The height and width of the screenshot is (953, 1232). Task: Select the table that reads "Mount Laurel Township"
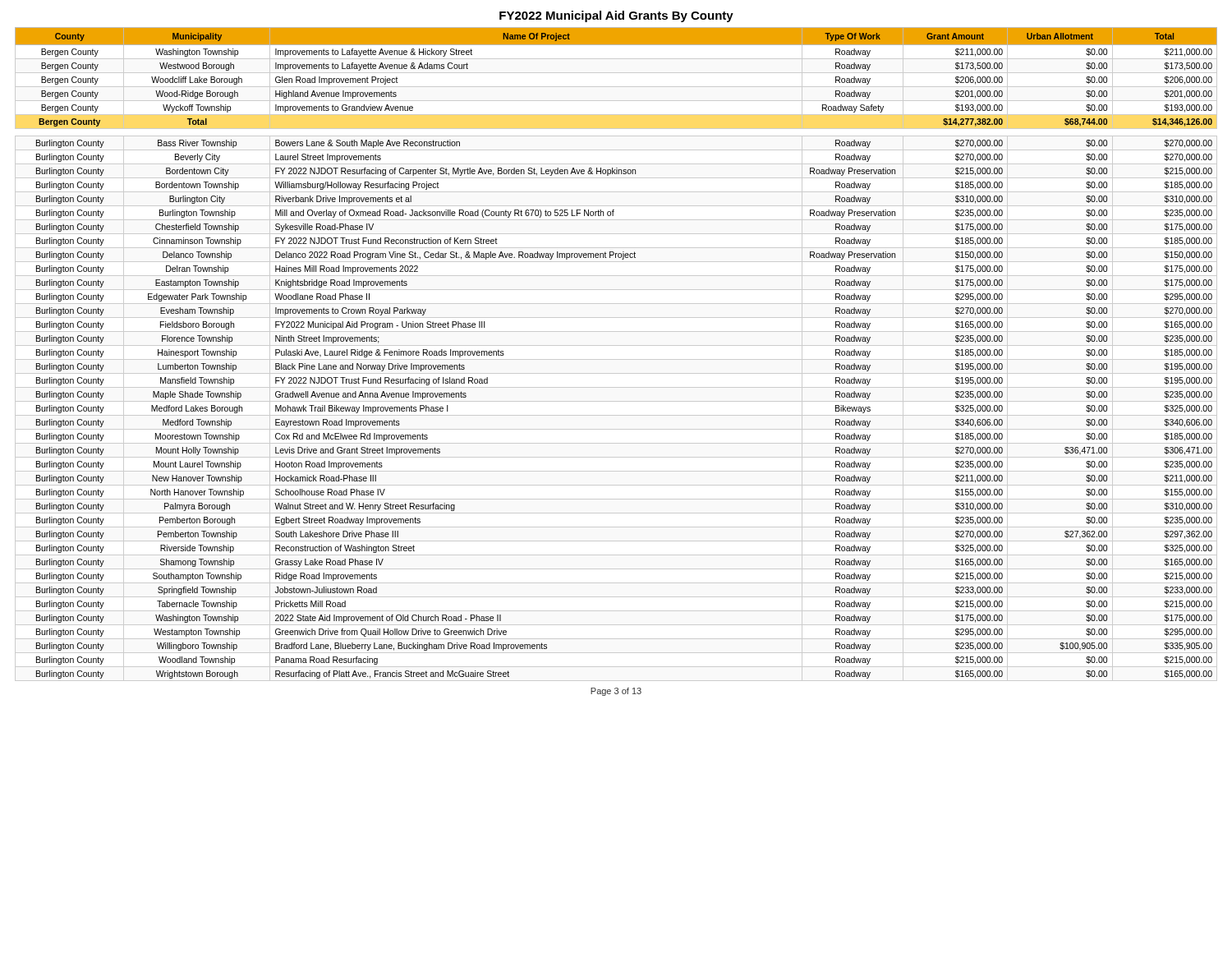pyautogui.click(x=616, y=354)
